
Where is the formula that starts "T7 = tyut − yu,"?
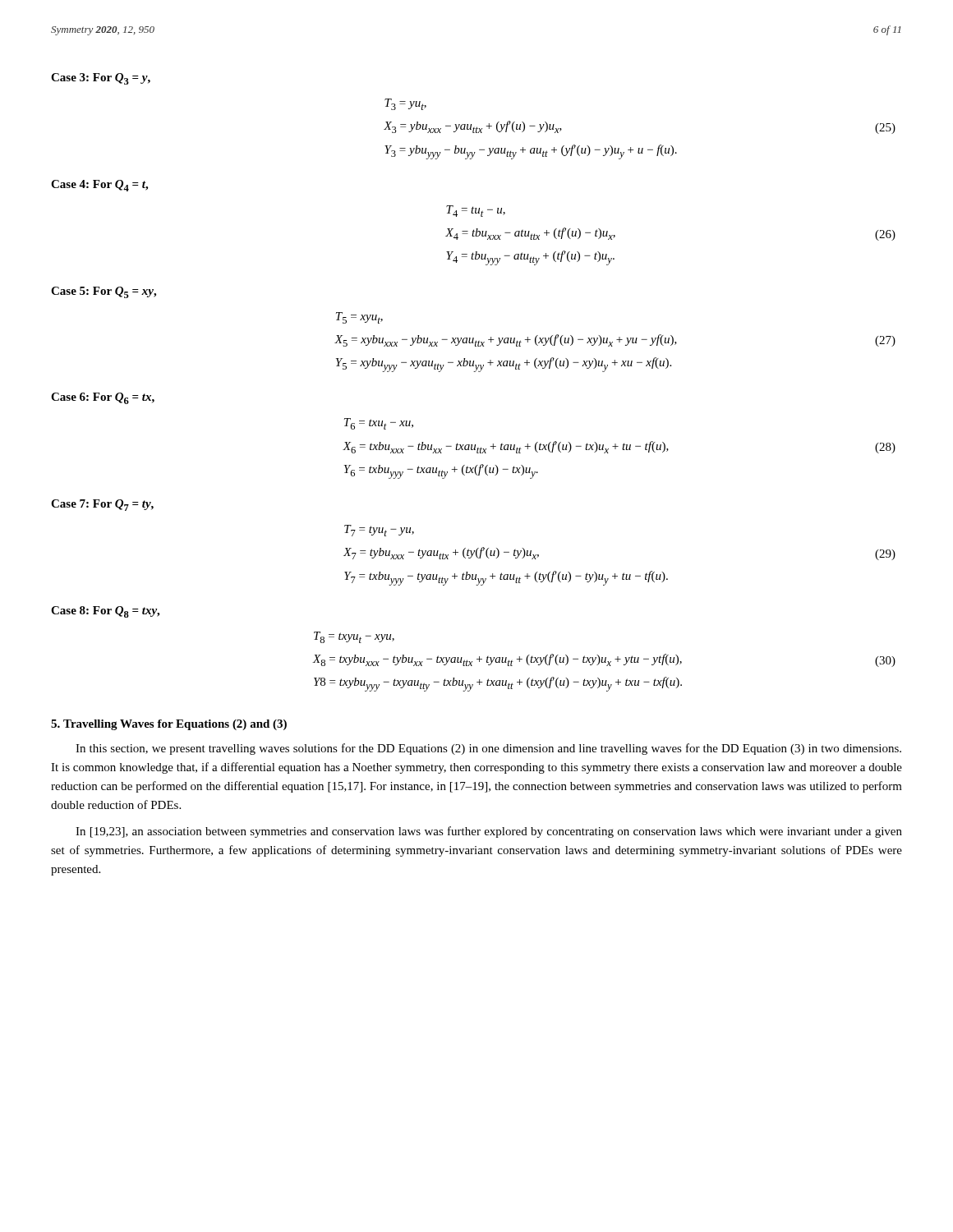476,554
